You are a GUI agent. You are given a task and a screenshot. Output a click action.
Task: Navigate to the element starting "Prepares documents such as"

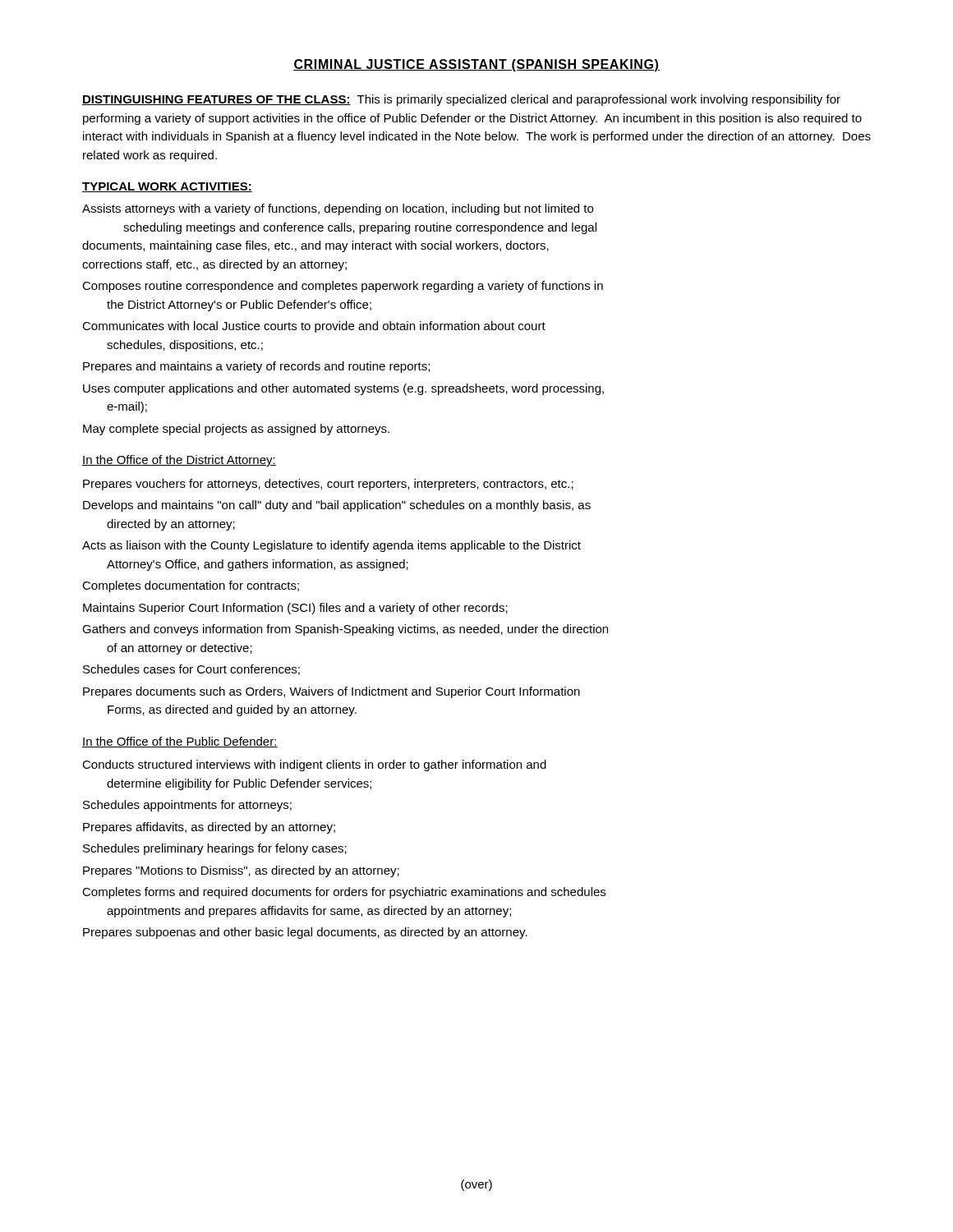(x=331, y=700)
